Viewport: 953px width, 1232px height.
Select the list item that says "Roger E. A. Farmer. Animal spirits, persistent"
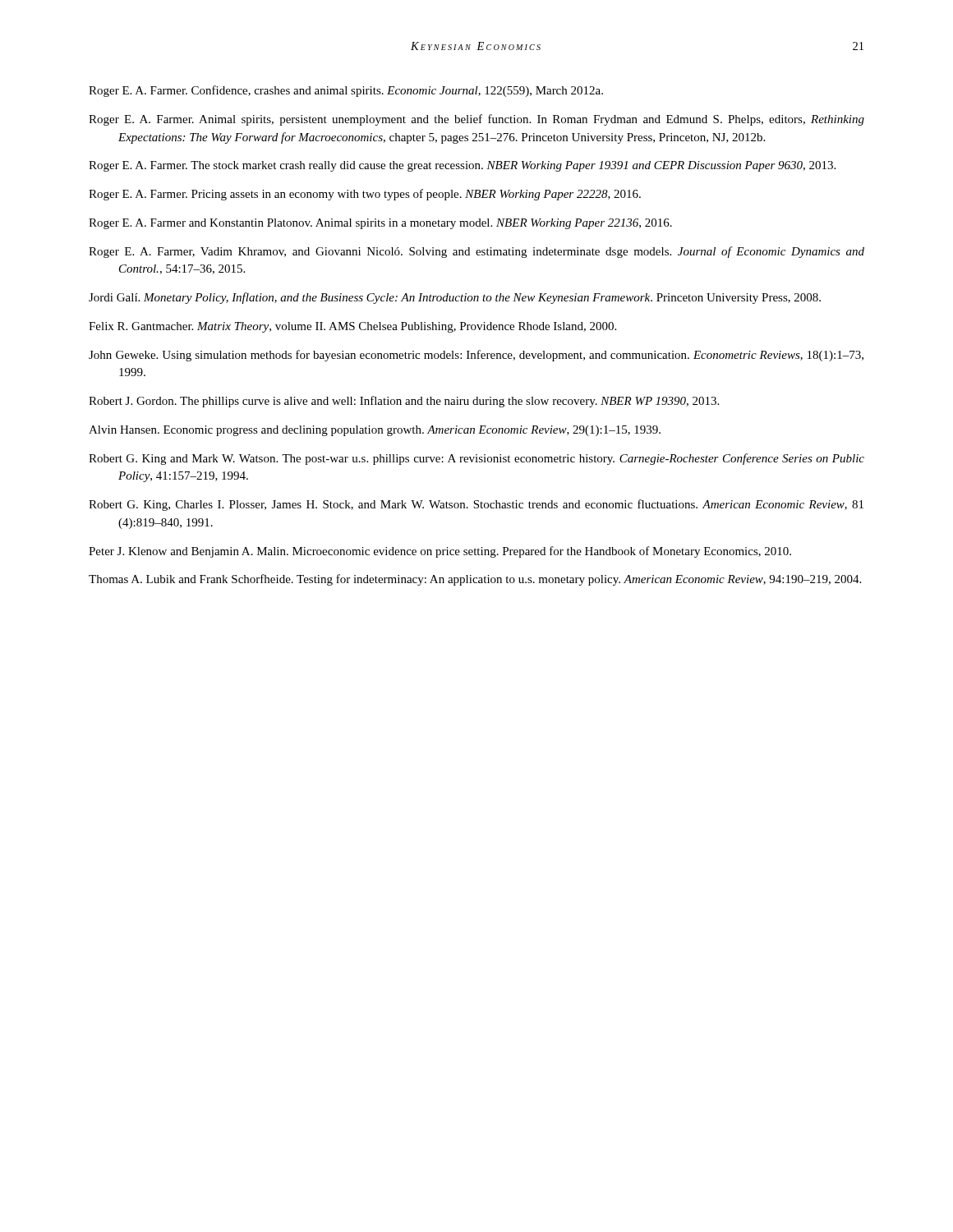(476, 128)
